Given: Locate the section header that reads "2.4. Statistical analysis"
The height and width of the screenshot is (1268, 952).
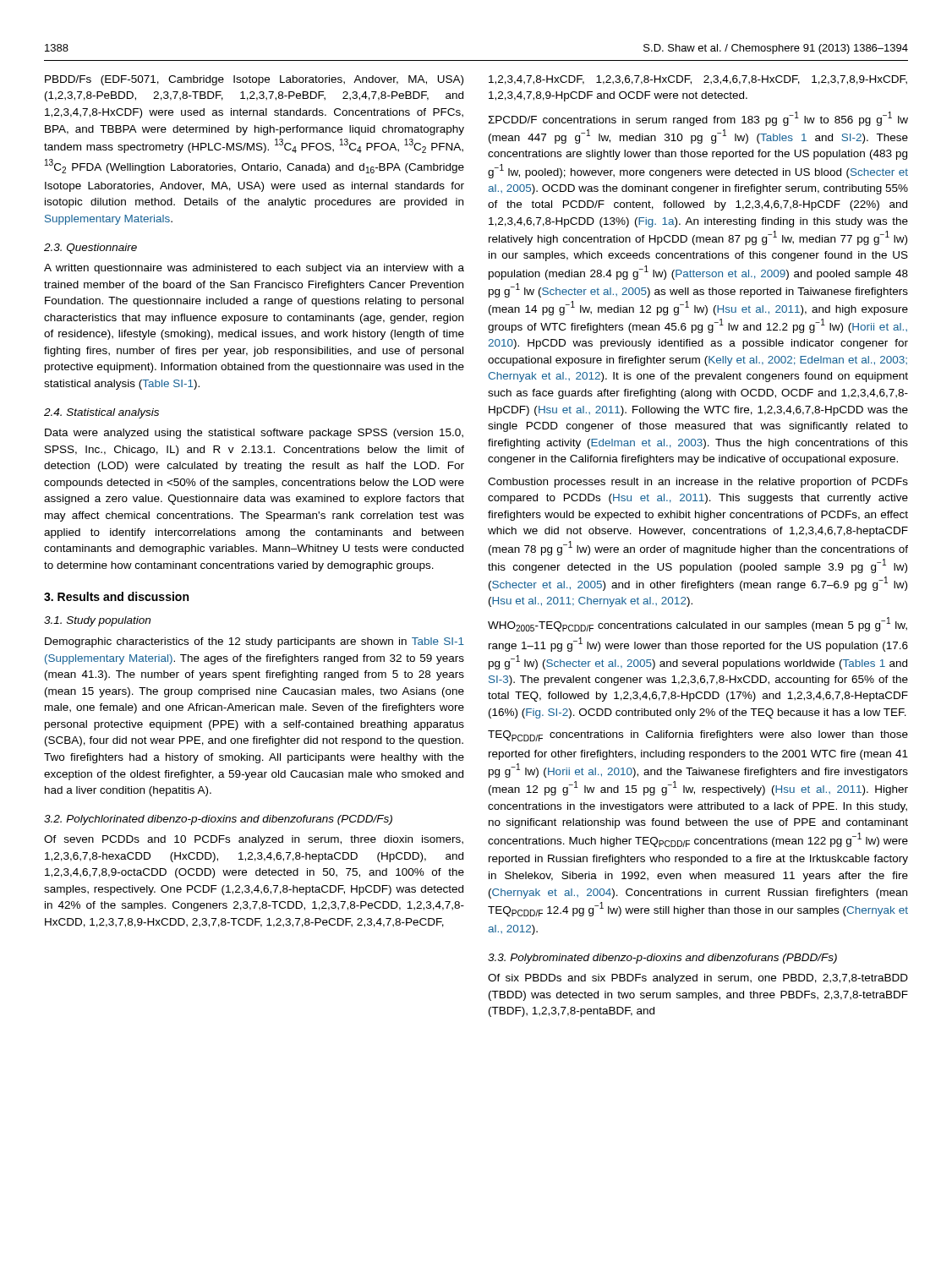Looking at the screenshot, I should 102,412.
